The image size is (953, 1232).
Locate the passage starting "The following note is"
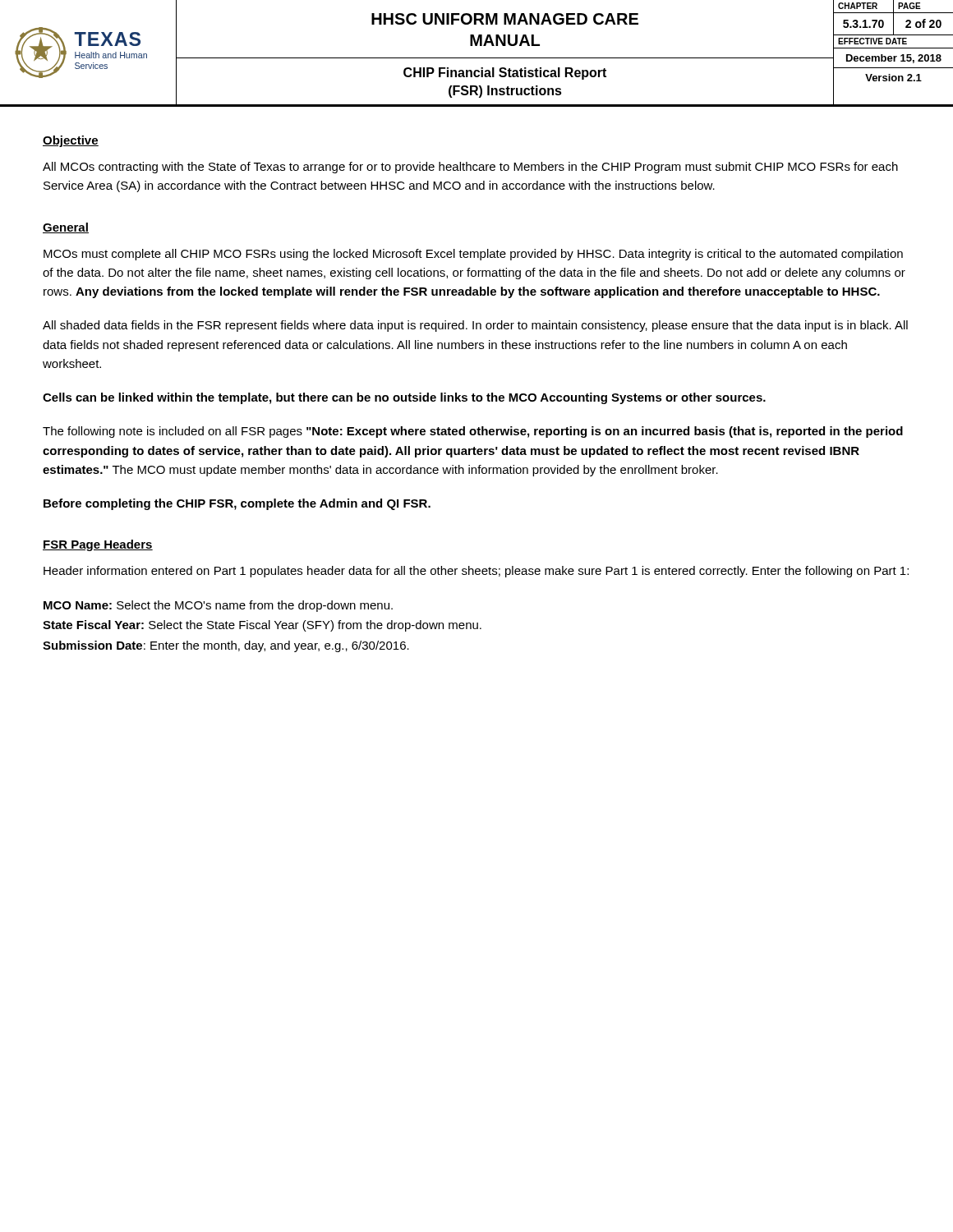point(473,450)
